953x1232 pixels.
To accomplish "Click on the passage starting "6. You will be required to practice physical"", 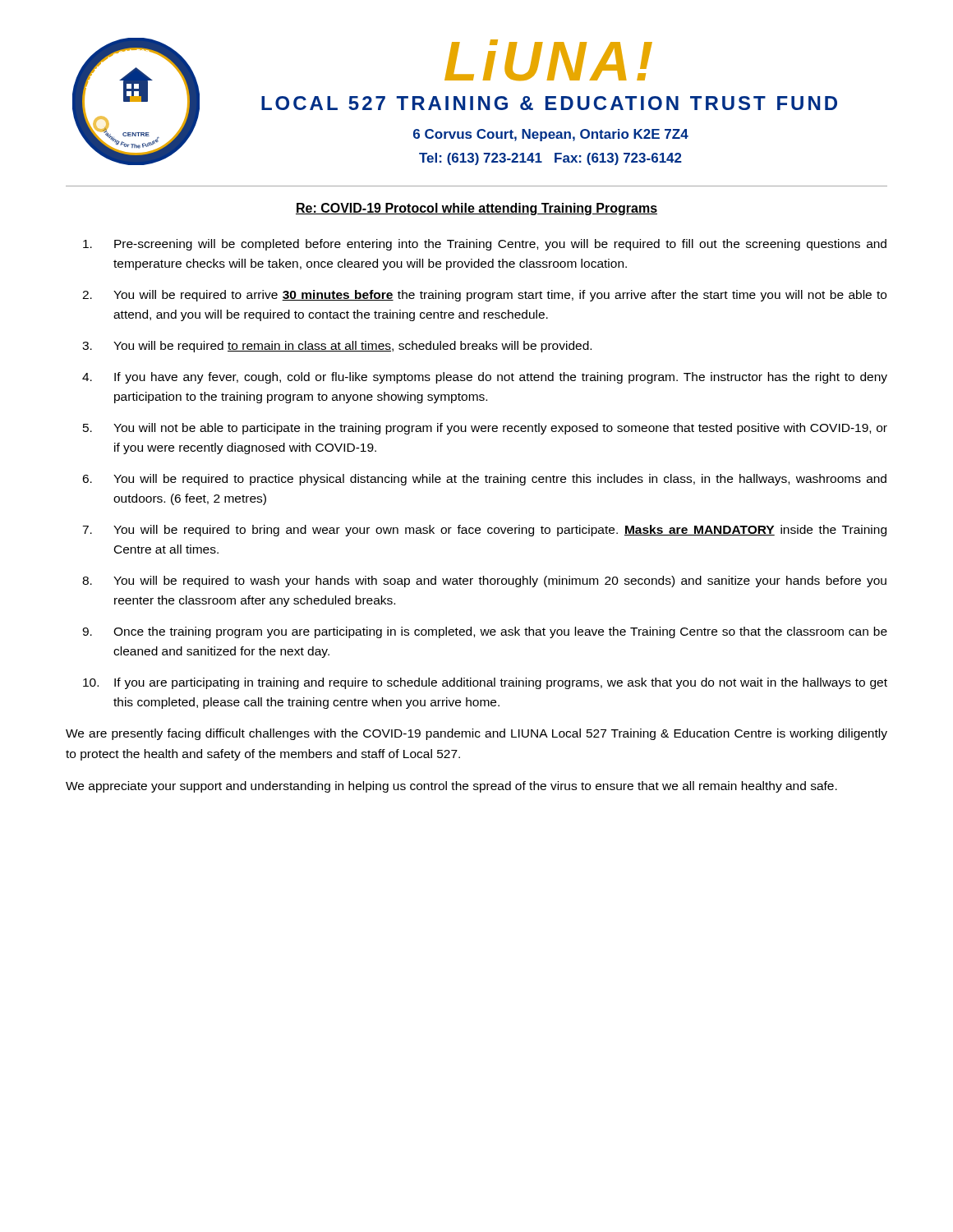I will tap(485, 489).
